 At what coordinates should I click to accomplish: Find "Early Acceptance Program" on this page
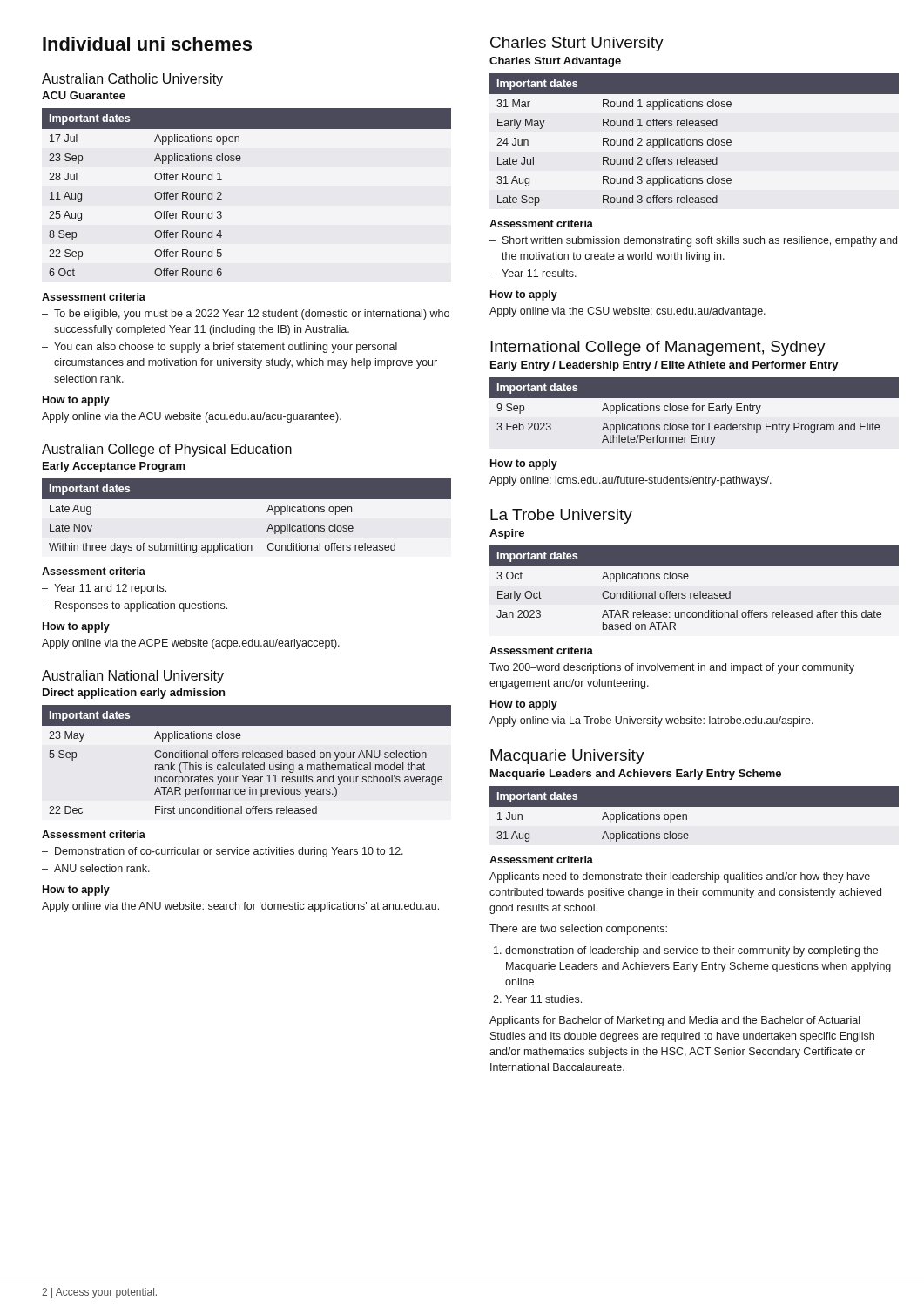pyautogui.click(x=114, y=467)
